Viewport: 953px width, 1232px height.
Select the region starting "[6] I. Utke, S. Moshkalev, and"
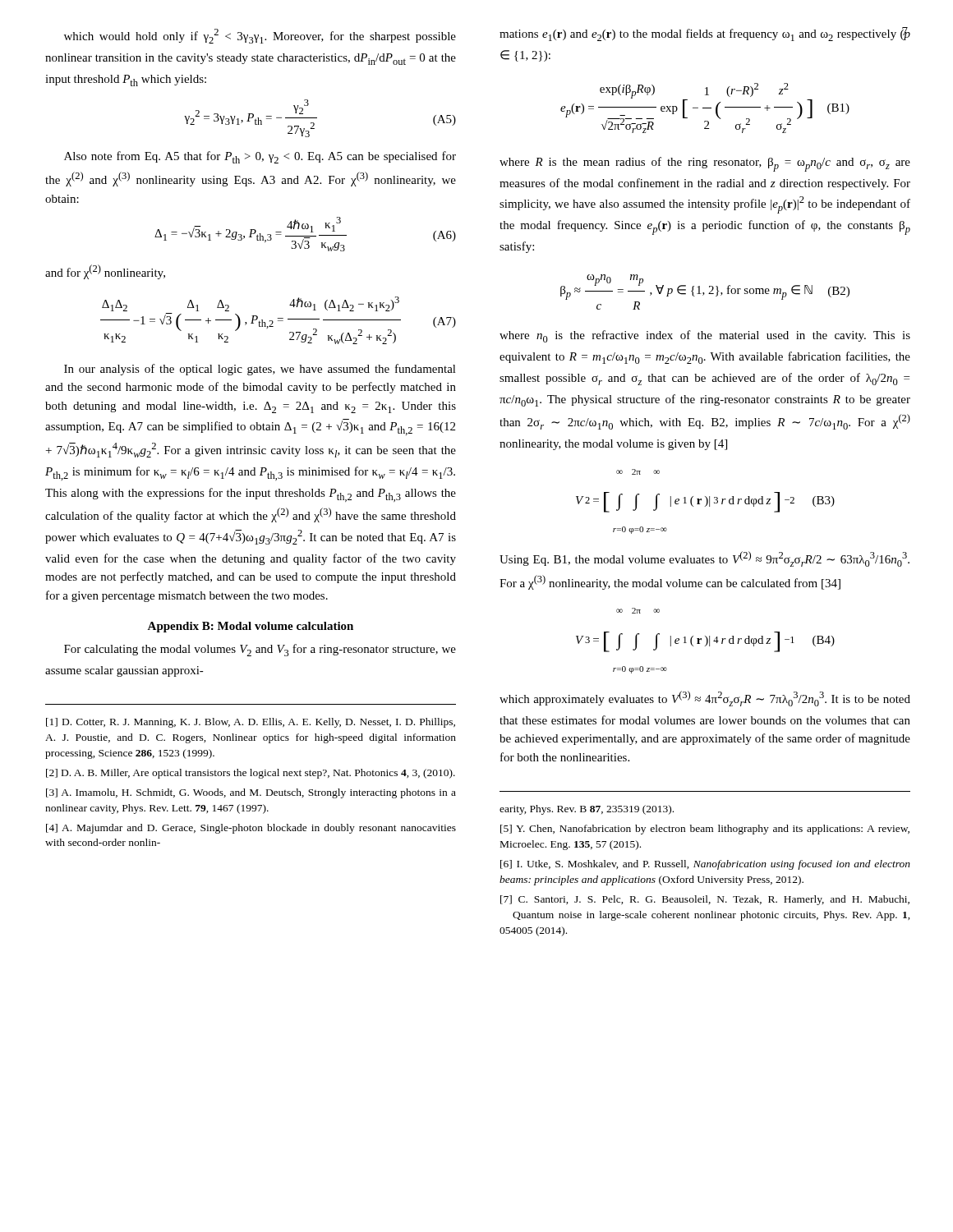coord(705,871)
